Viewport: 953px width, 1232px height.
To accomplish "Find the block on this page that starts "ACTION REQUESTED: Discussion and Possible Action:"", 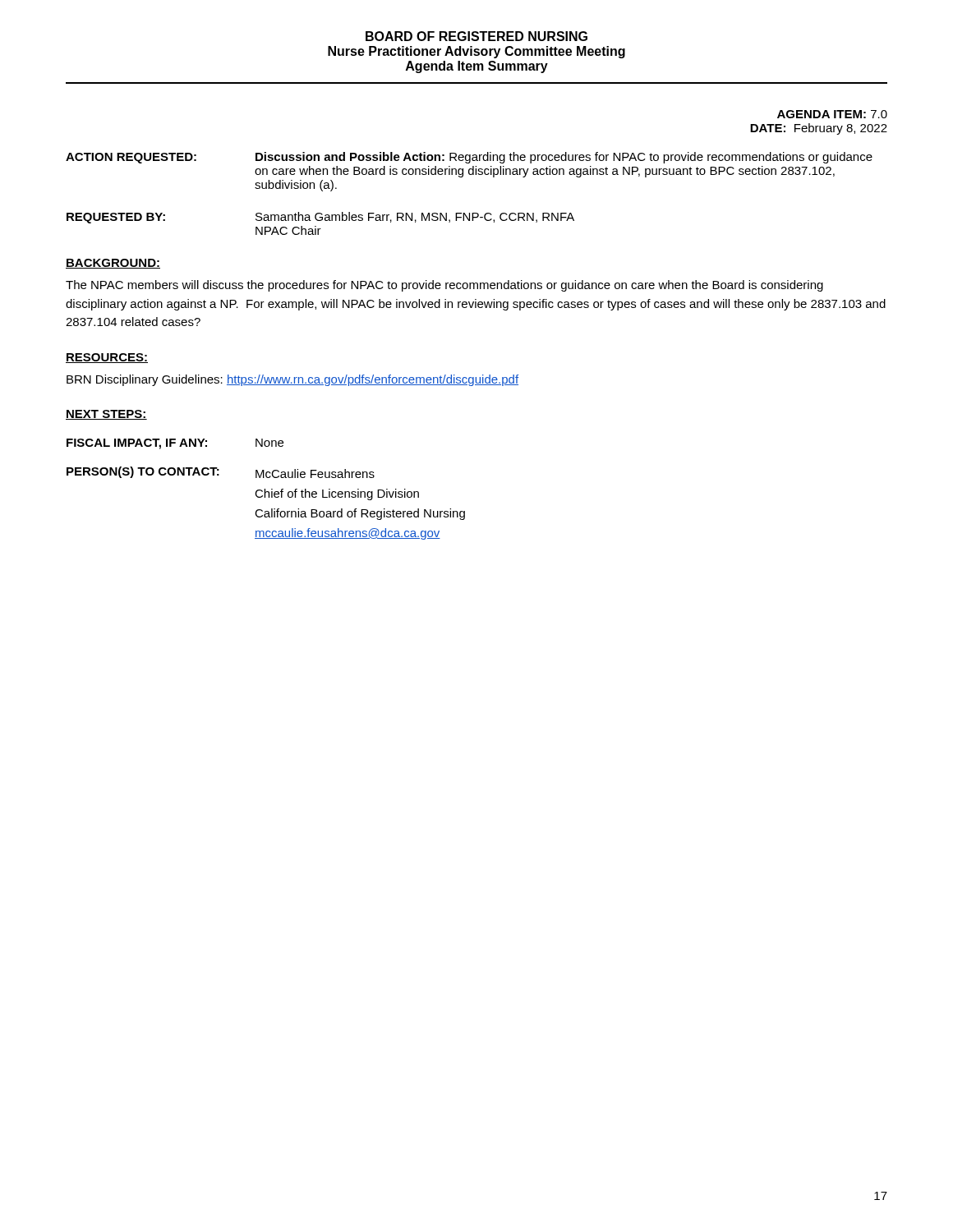I will click(x=476, y=170).
